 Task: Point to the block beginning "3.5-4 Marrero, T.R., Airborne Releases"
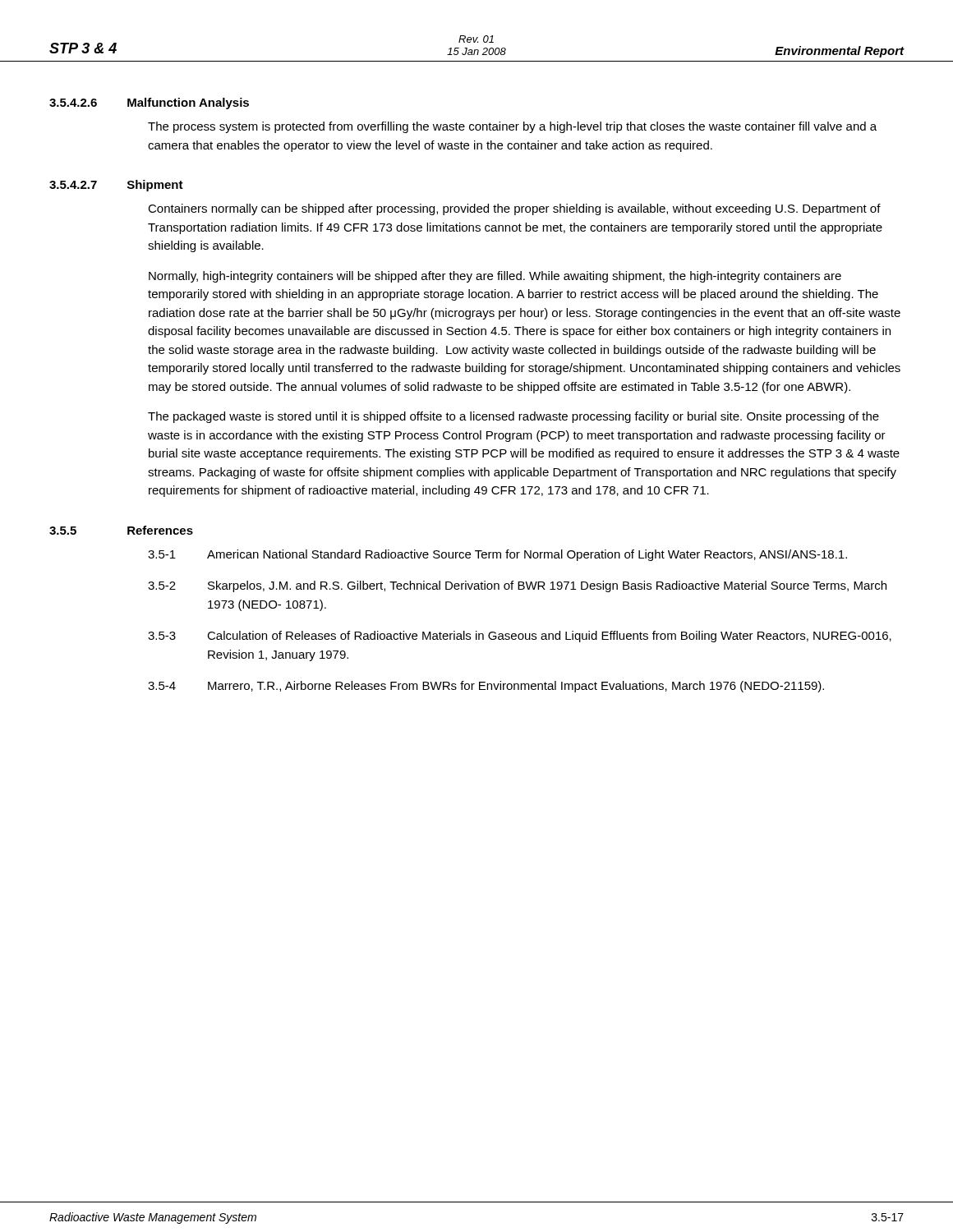[x=526, y=686]
